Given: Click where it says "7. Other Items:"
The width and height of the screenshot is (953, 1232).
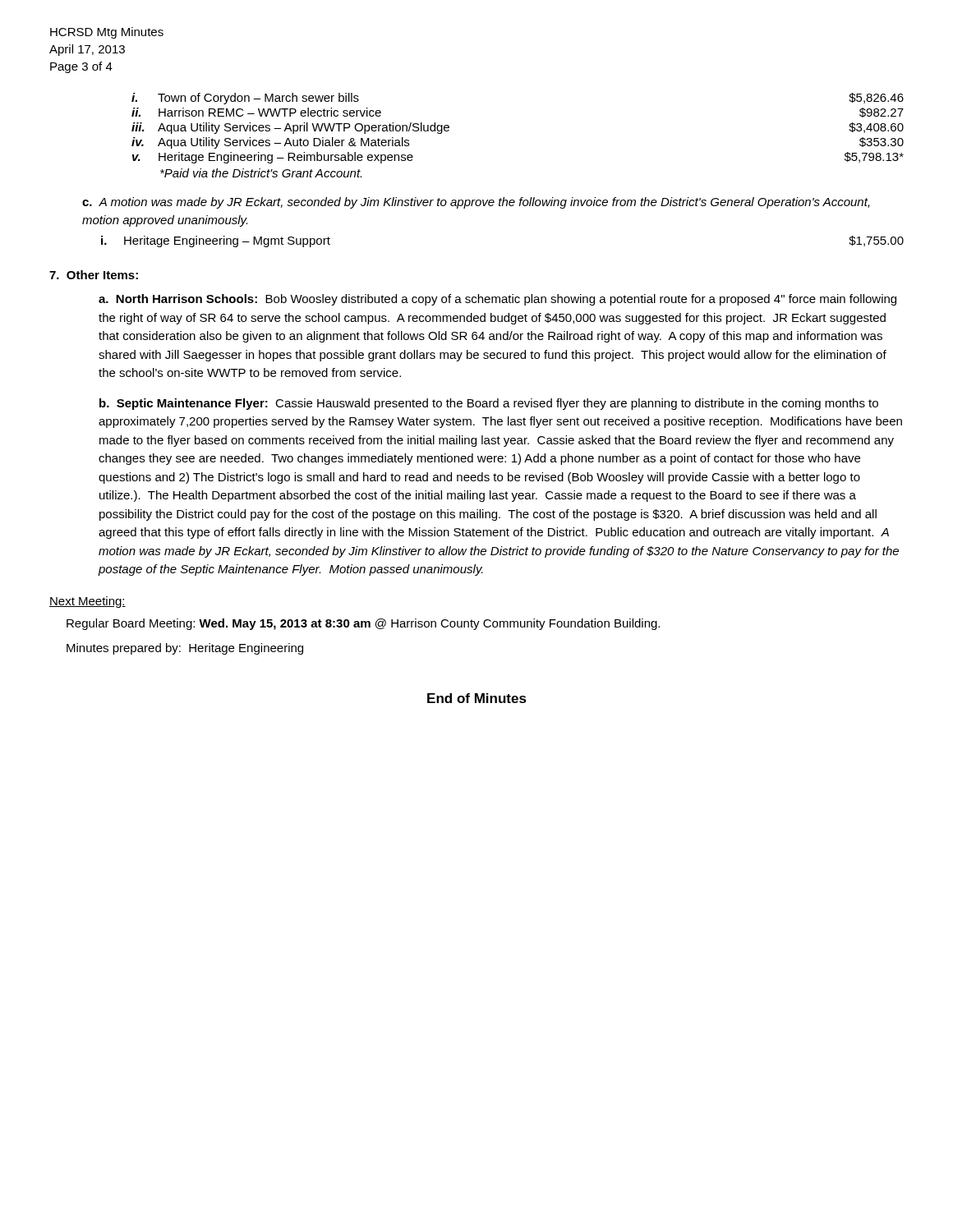Looking at the screenshot, I should coord(94,275).
